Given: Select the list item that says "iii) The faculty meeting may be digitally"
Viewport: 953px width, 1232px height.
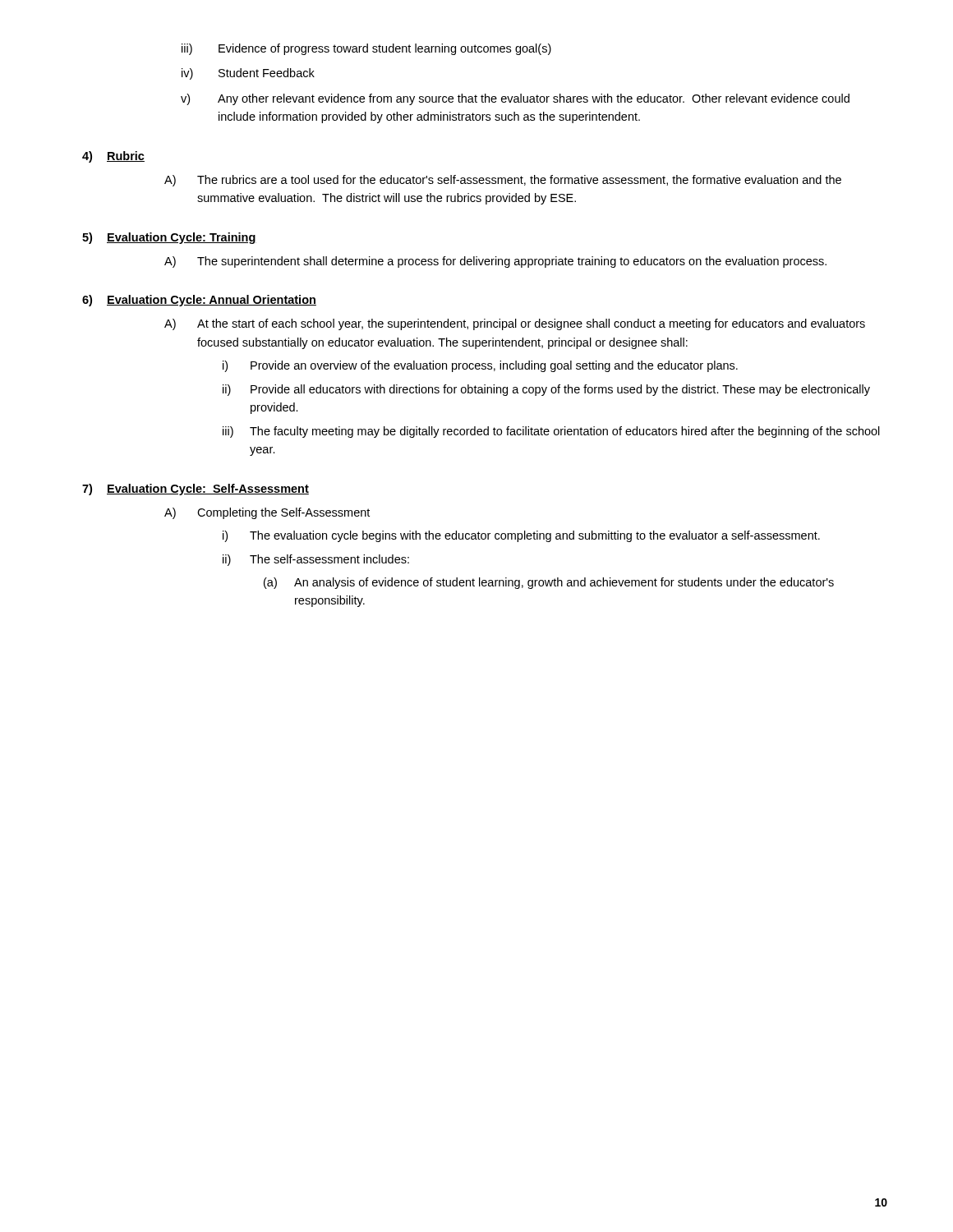Looking at the screenshot, I should (555, 440).
